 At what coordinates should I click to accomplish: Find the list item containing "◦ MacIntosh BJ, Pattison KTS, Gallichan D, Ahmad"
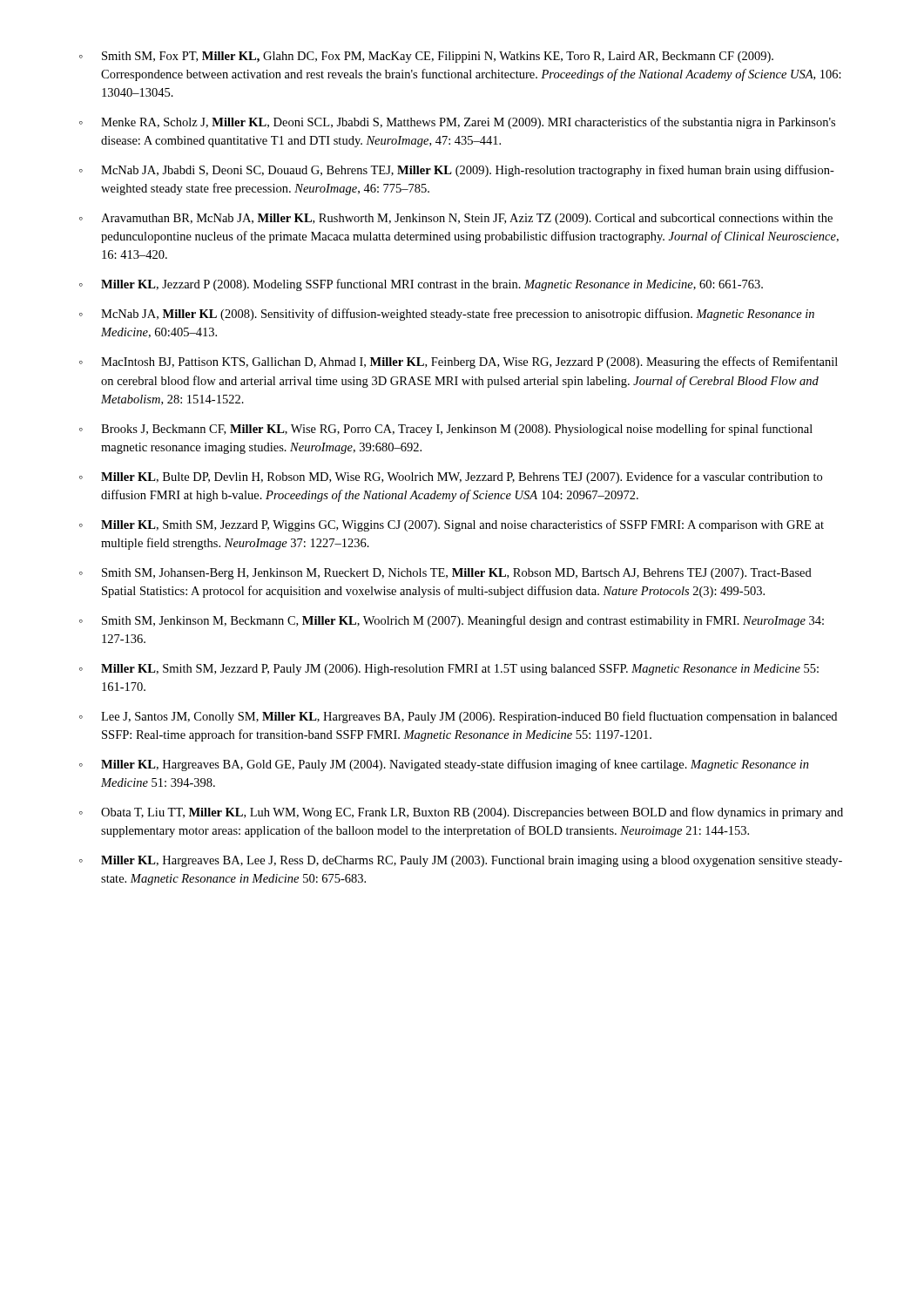(462, 381)
